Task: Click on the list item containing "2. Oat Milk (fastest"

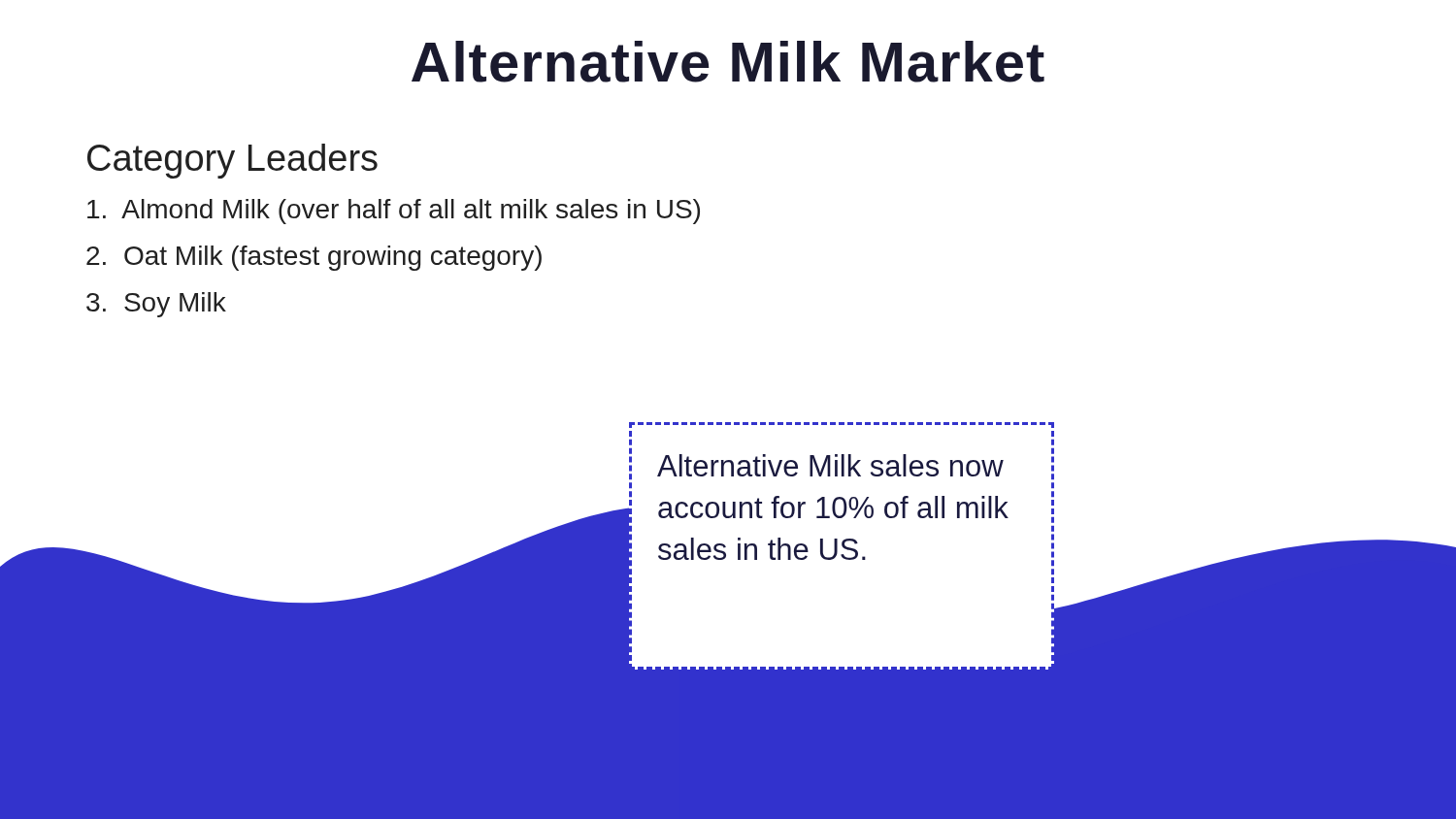Action: [x=314, y=256]
